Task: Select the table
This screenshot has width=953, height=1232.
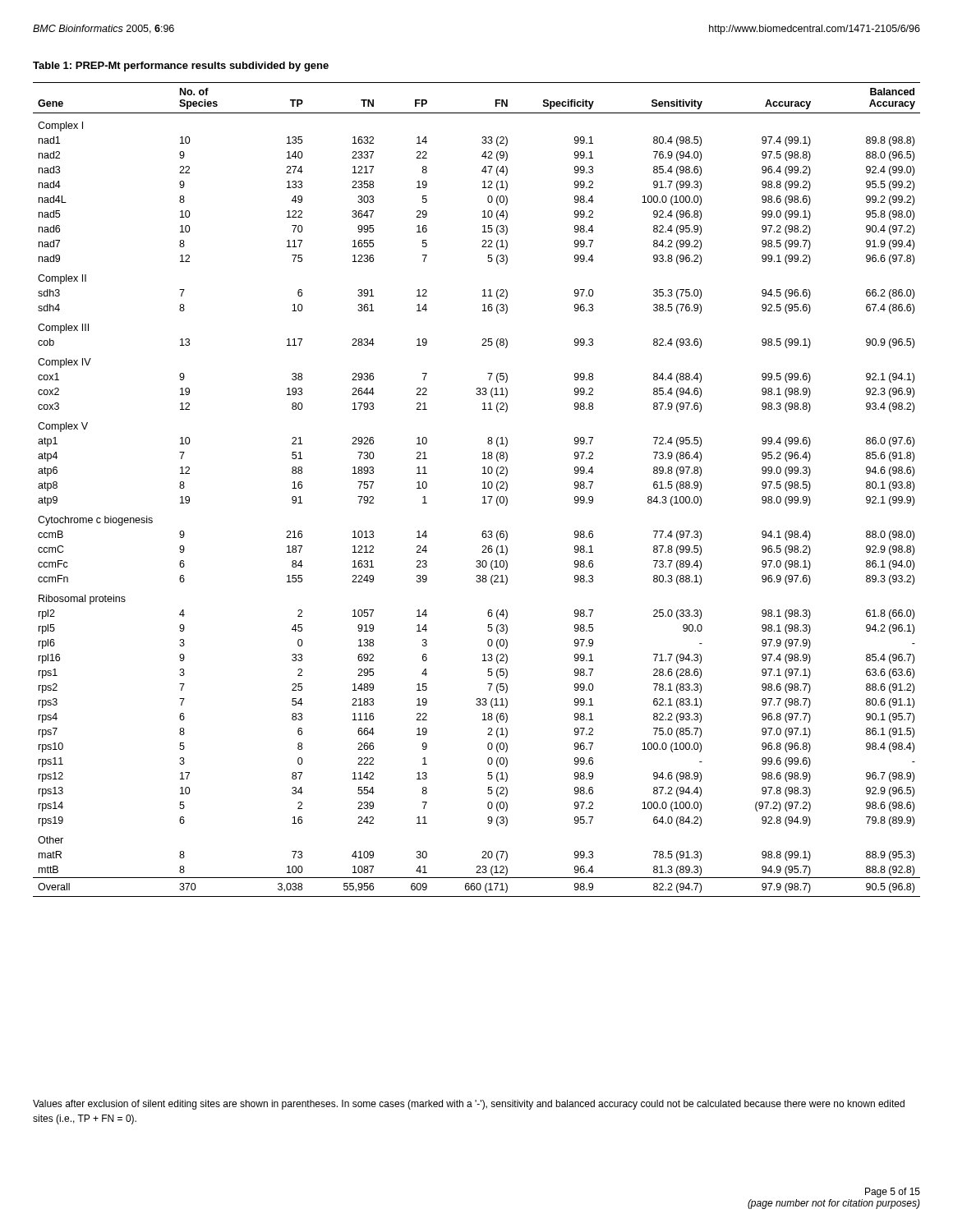Action: (x=476, y=490)
